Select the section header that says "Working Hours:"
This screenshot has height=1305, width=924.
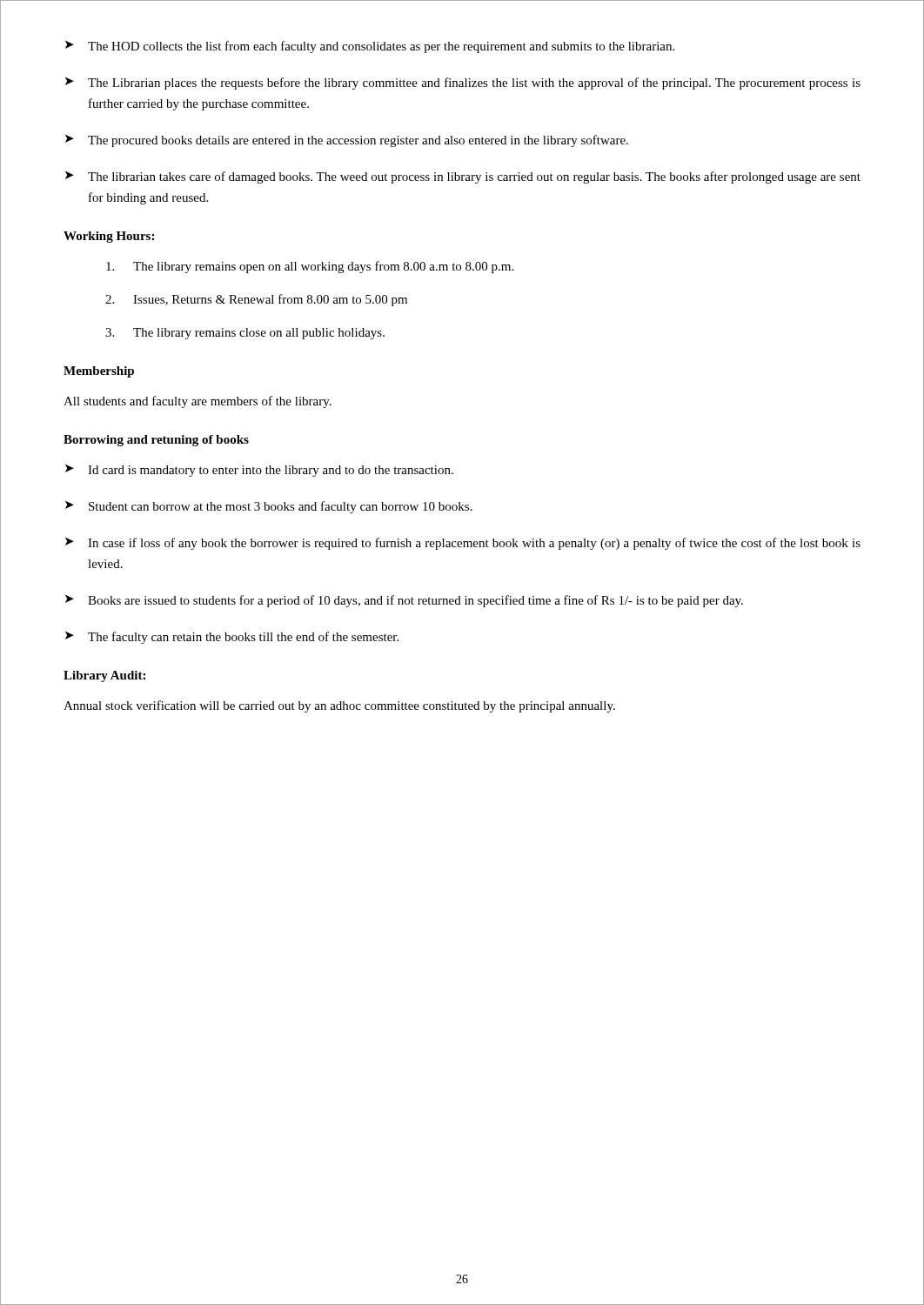point(109,236)
